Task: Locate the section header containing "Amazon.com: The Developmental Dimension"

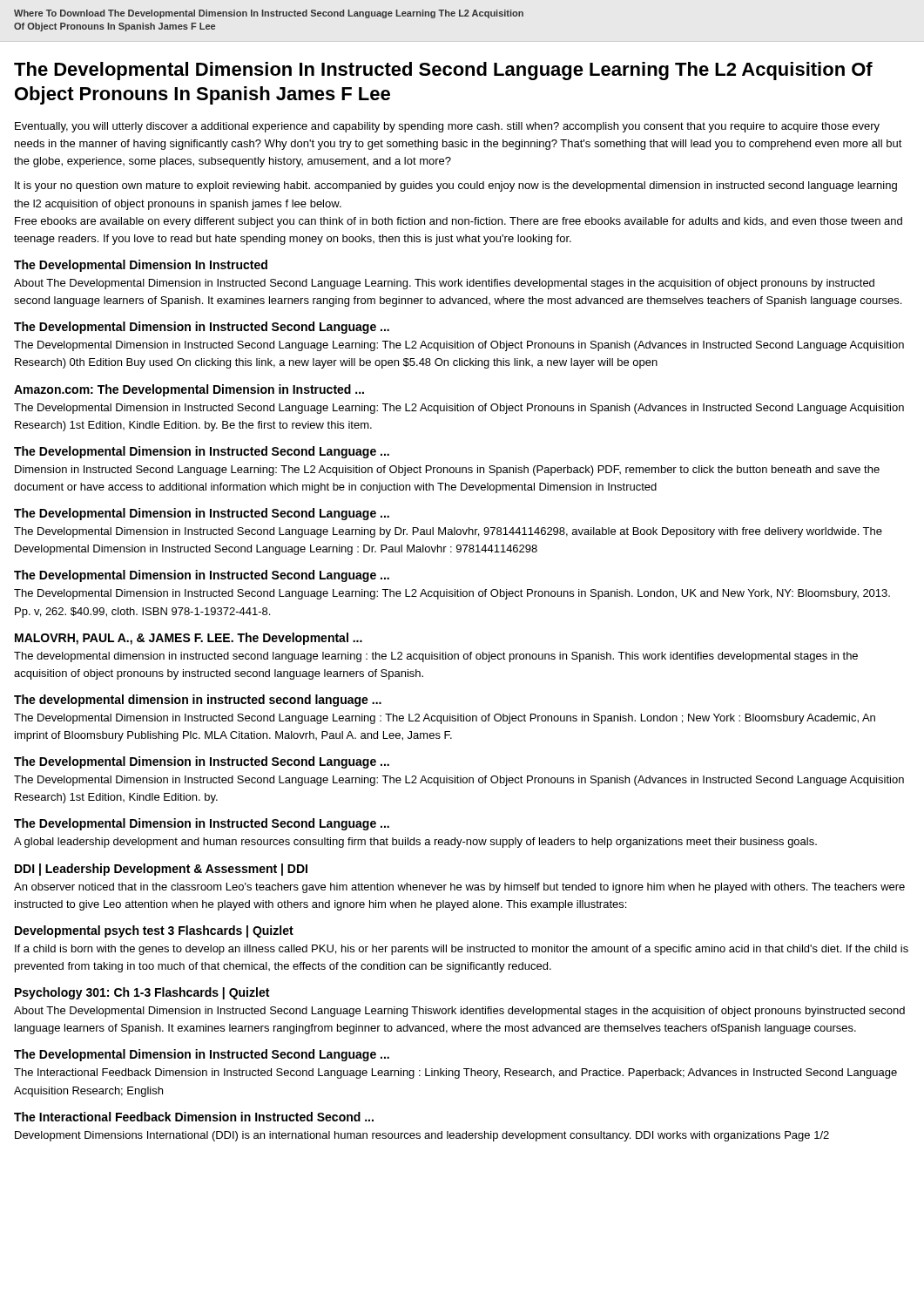Action: point(189,389)
